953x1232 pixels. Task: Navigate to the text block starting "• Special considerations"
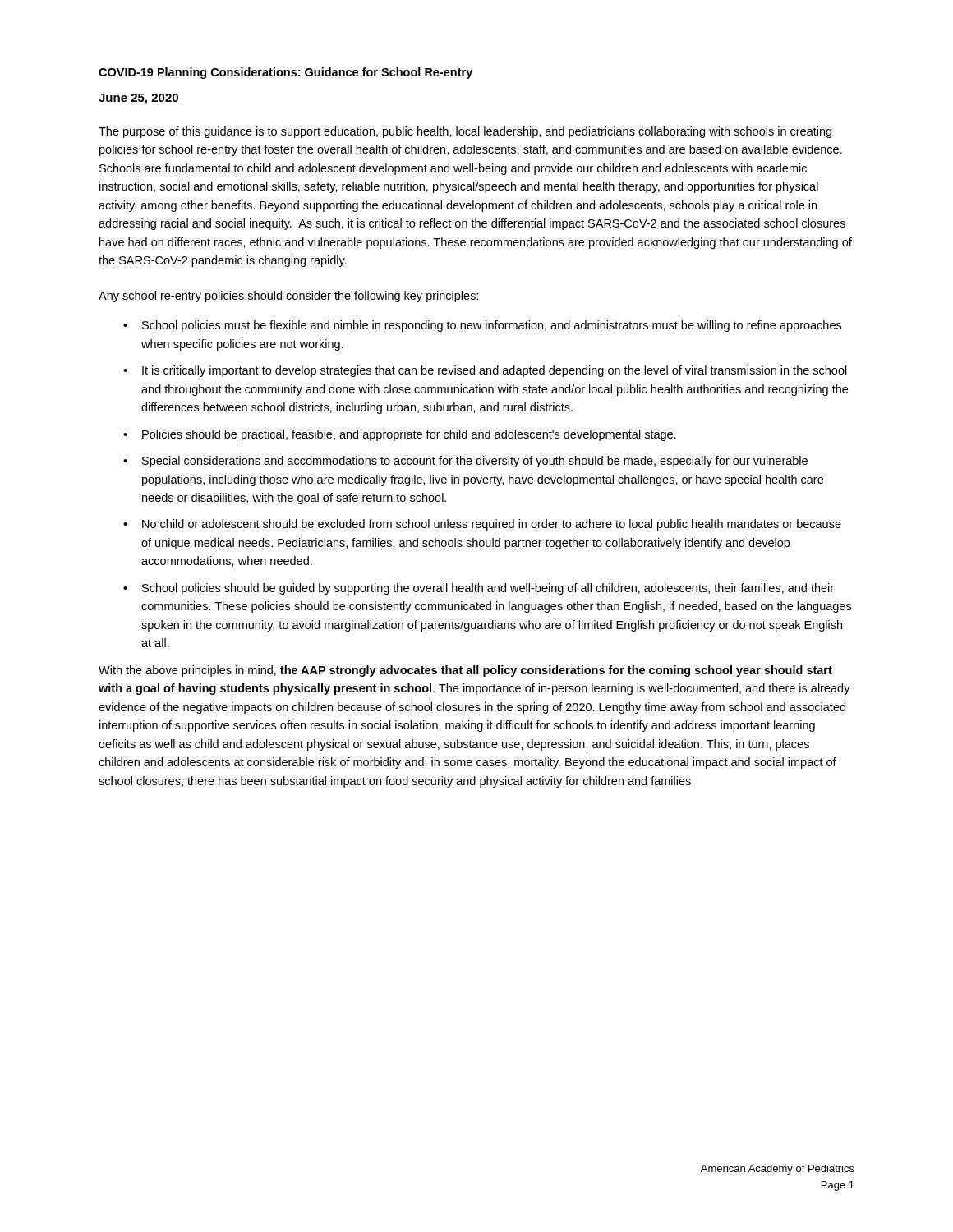pyautogui.click(x=489, y=479)
